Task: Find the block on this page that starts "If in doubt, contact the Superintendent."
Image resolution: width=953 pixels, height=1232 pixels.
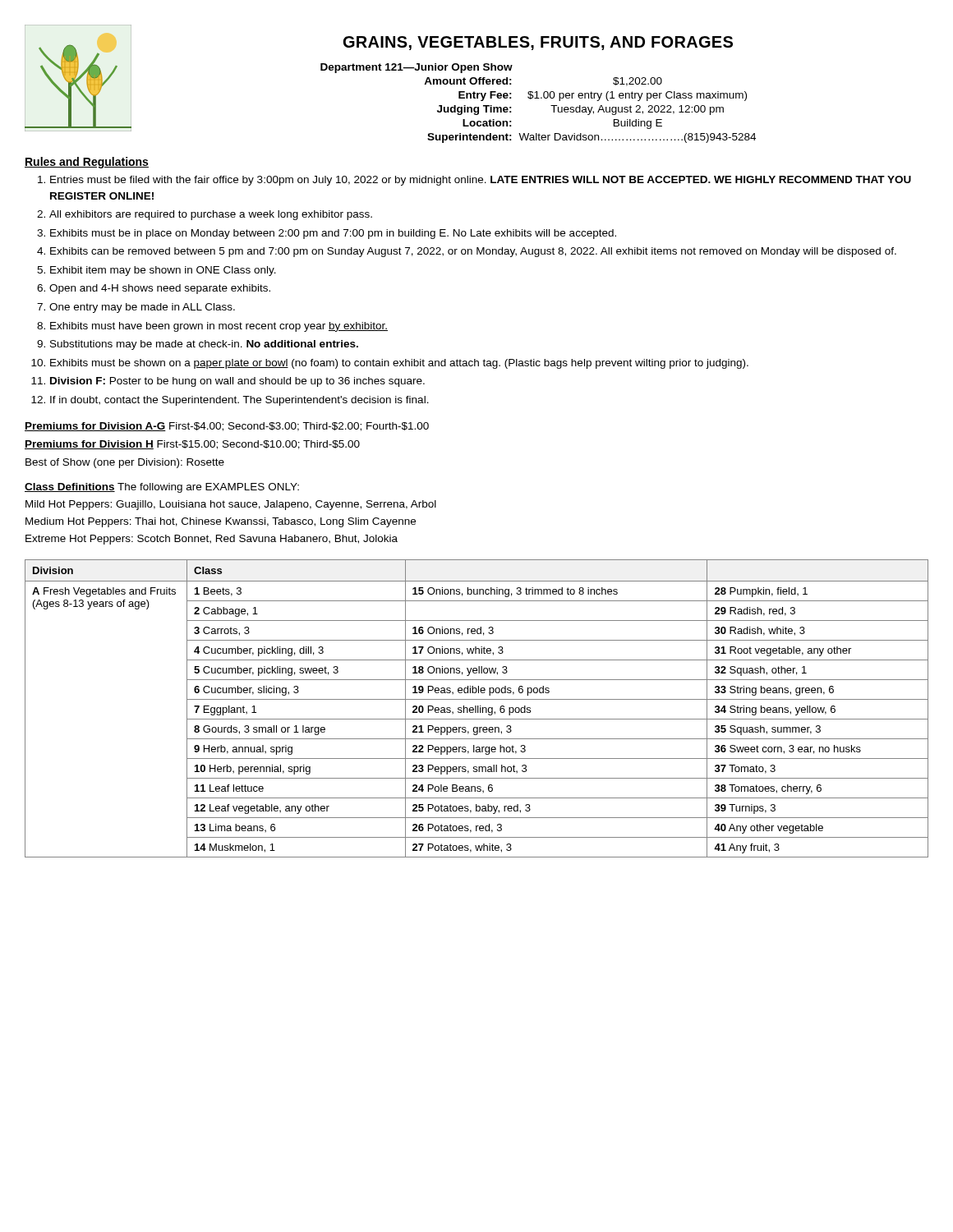Action: pyautogui.click(x=239, y=399)
